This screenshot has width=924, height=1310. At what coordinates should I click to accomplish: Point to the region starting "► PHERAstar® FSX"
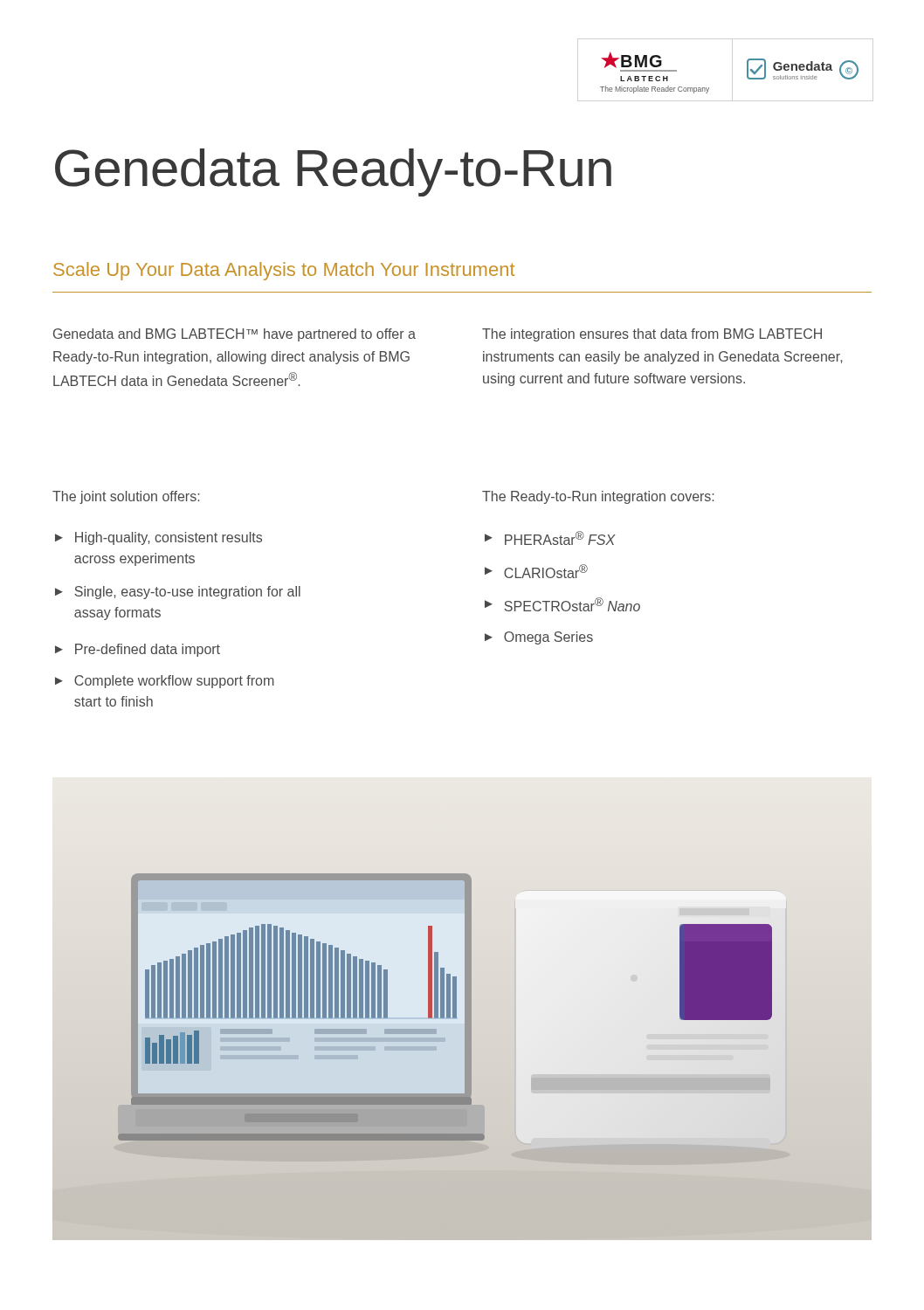click(548, 539)
